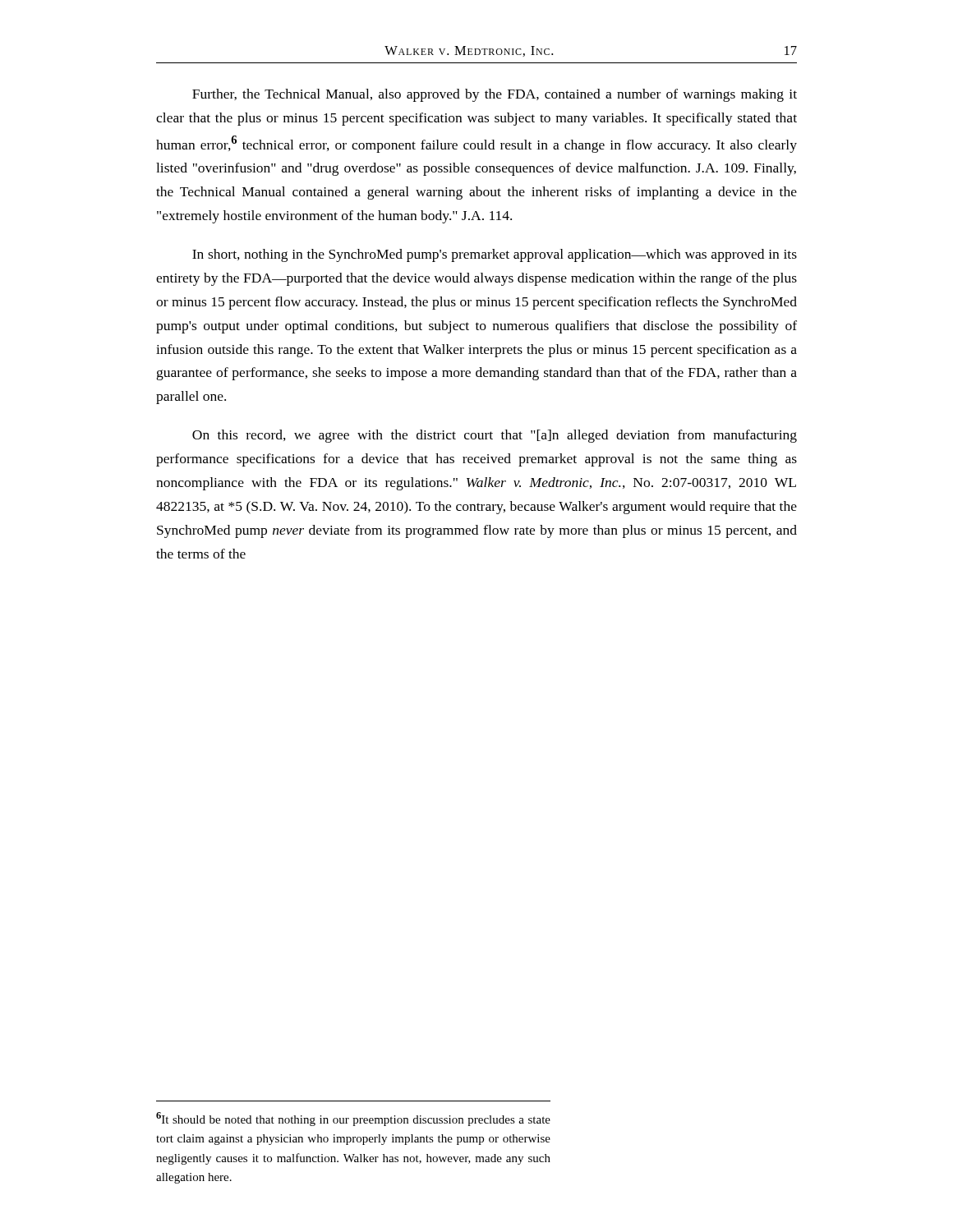Click on the text starting "6It should be noted"

point(353,1147)
